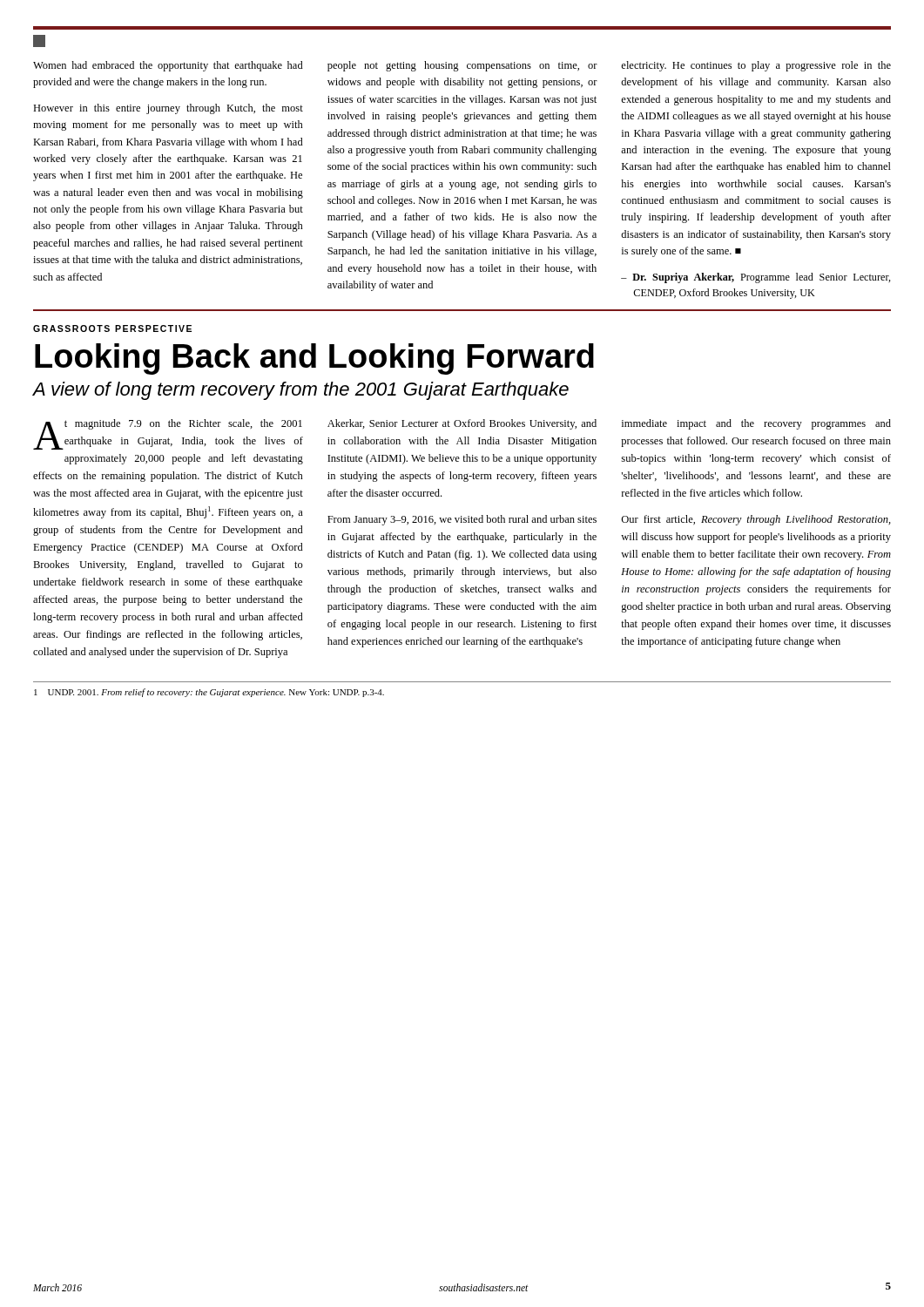Find the block on this page that starts "1 UNDP. 2001. From relief to recovery:"
The height and width of the screenshot is (1307, 924).
[209, 691]
